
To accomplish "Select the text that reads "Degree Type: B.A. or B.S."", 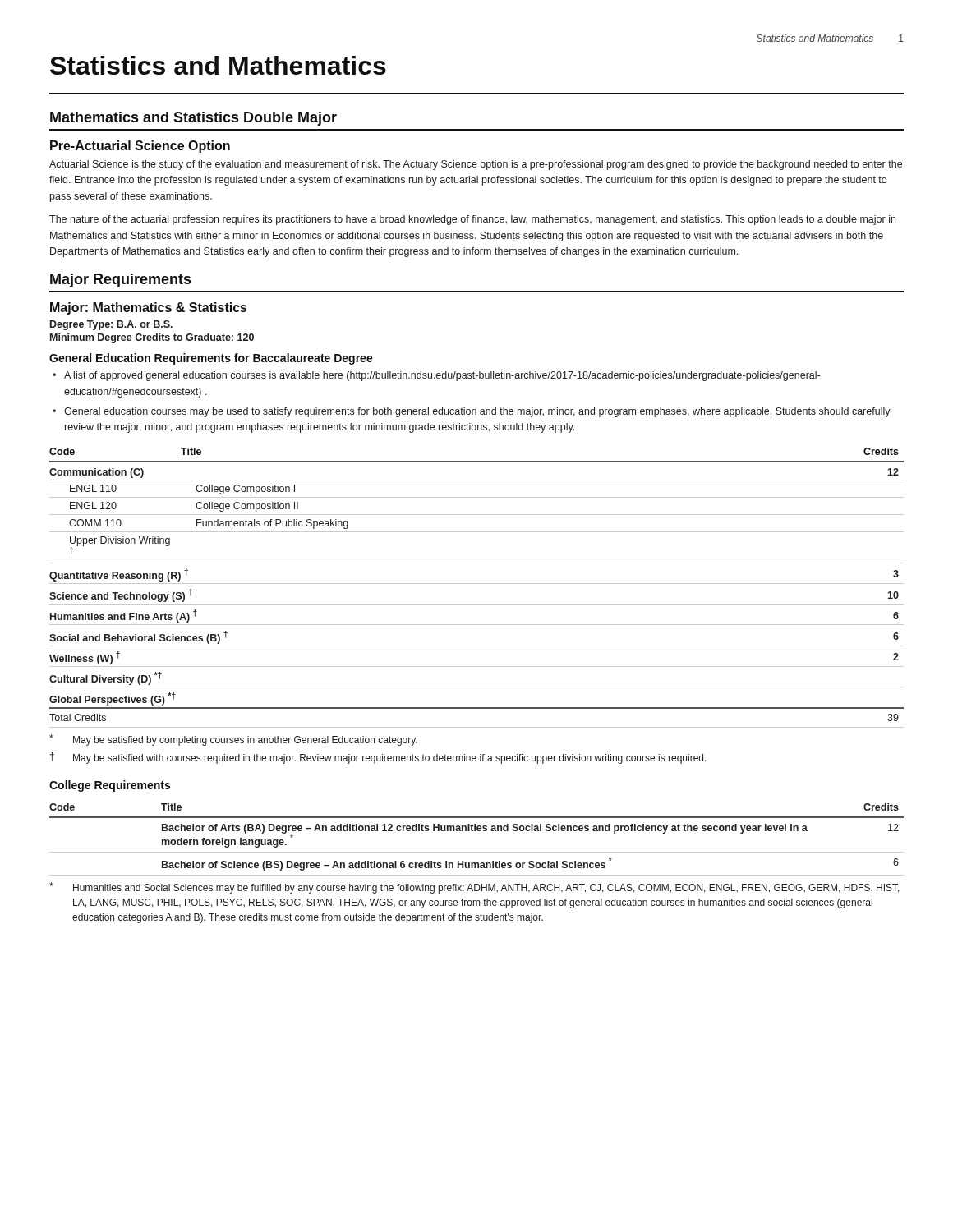I will point(111,325).
